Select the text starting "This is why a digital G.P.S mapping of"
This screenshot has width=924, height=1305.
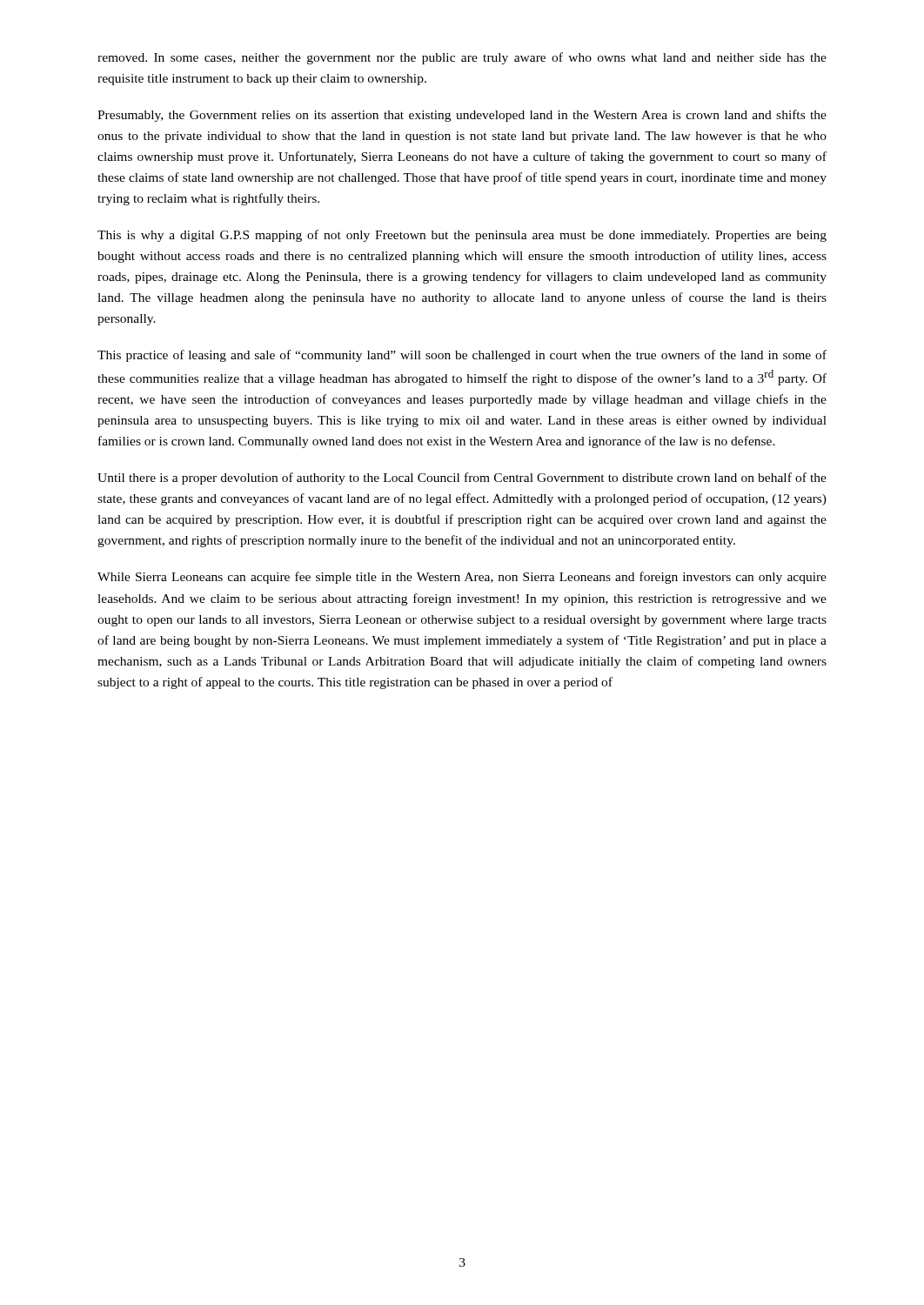tap(462, 276)
